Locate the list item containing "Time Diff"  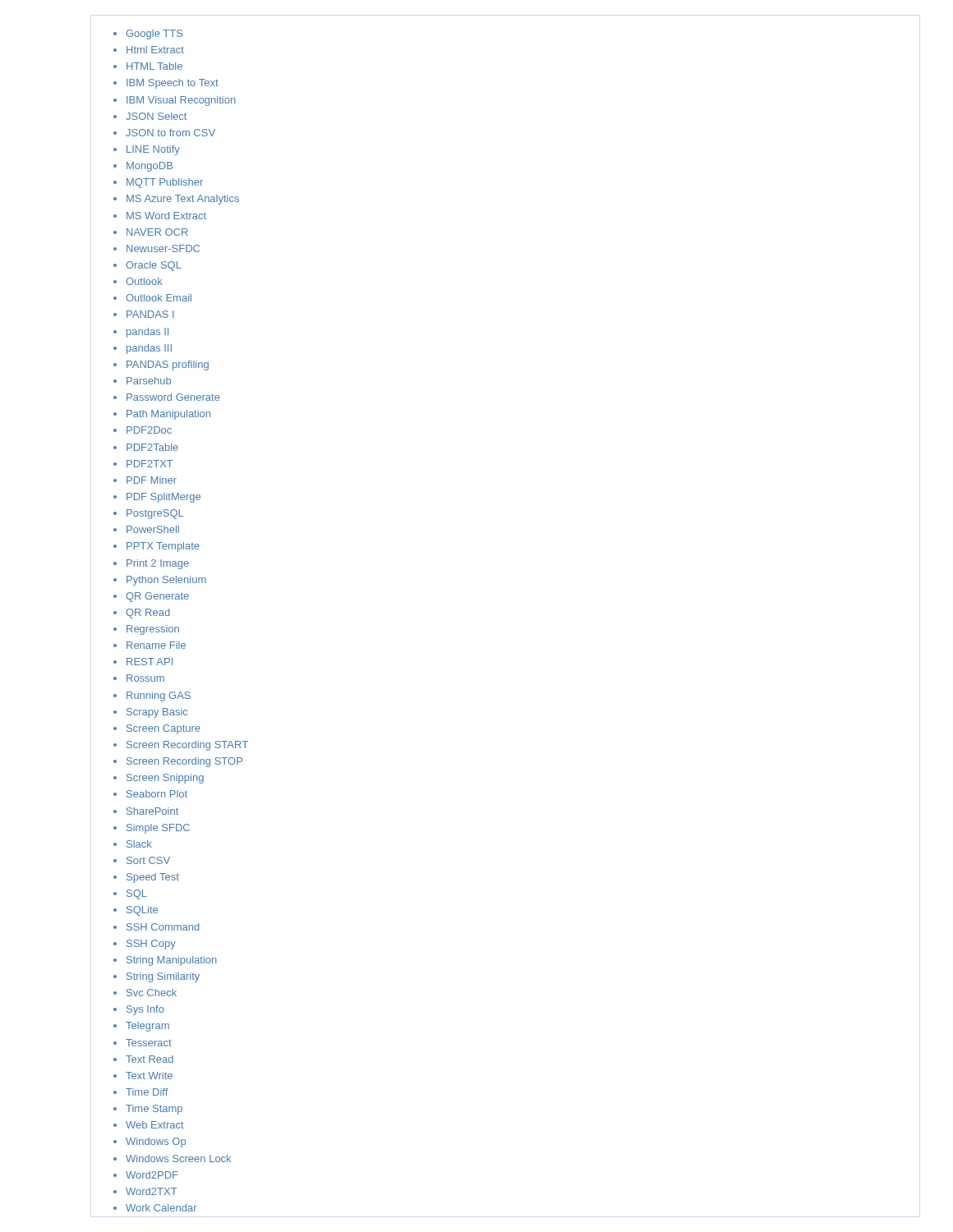(x=147, y=1092)
